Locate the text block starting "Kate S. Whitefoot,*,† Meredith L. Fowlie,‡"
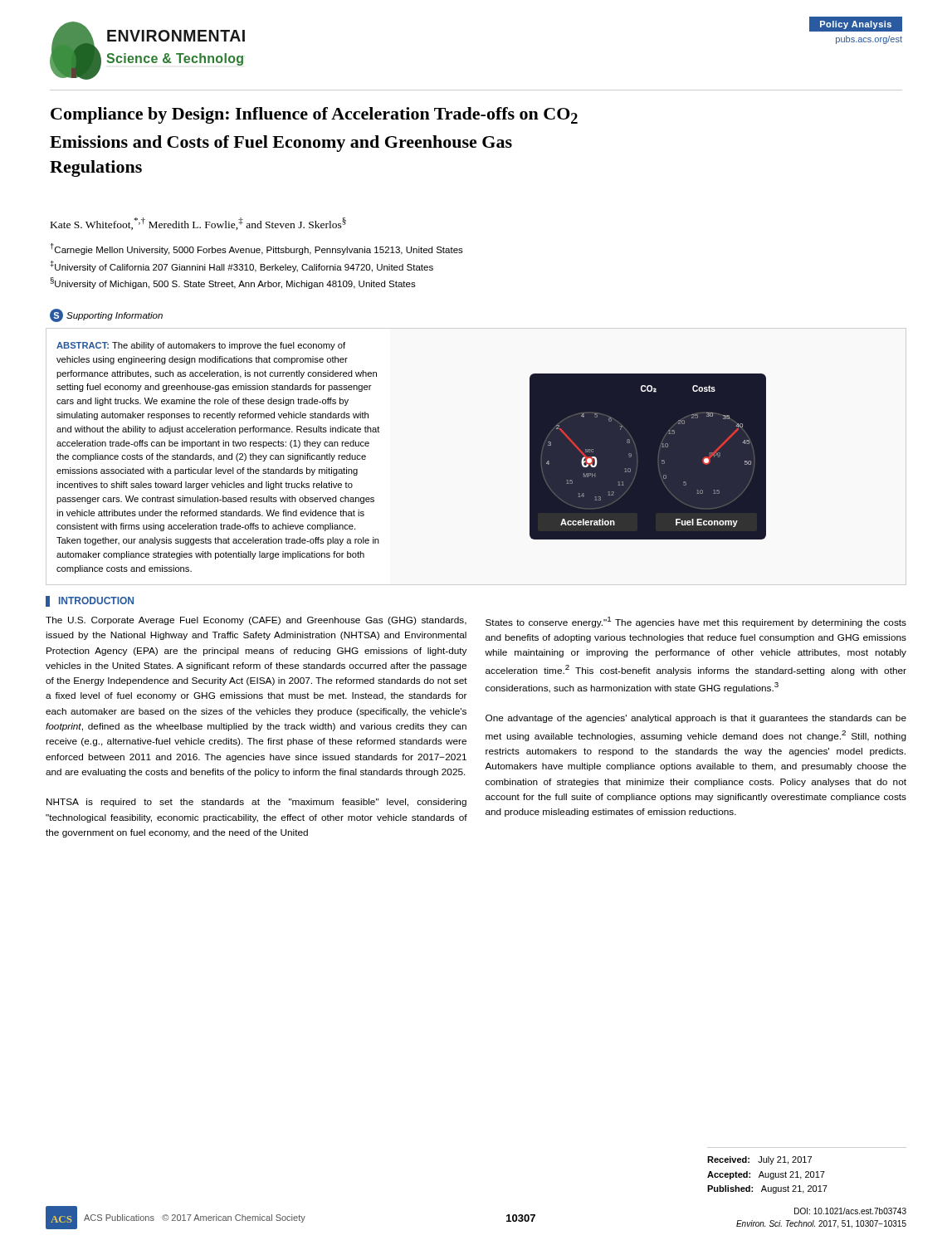 (198, 223)
